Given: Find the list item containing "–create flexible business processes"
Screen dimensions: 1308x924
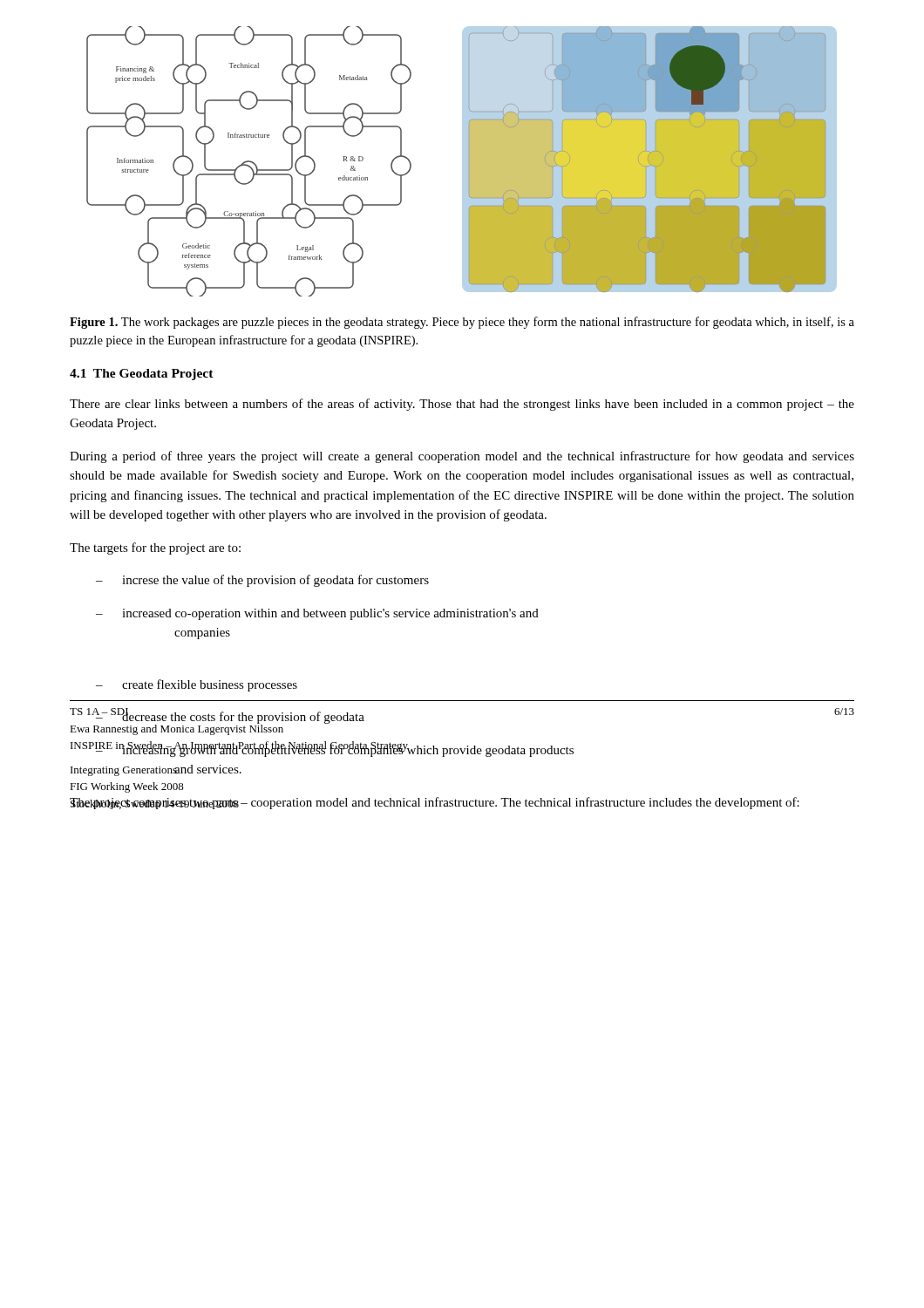Looking at the screenshot, I should (x=197, y=685).
